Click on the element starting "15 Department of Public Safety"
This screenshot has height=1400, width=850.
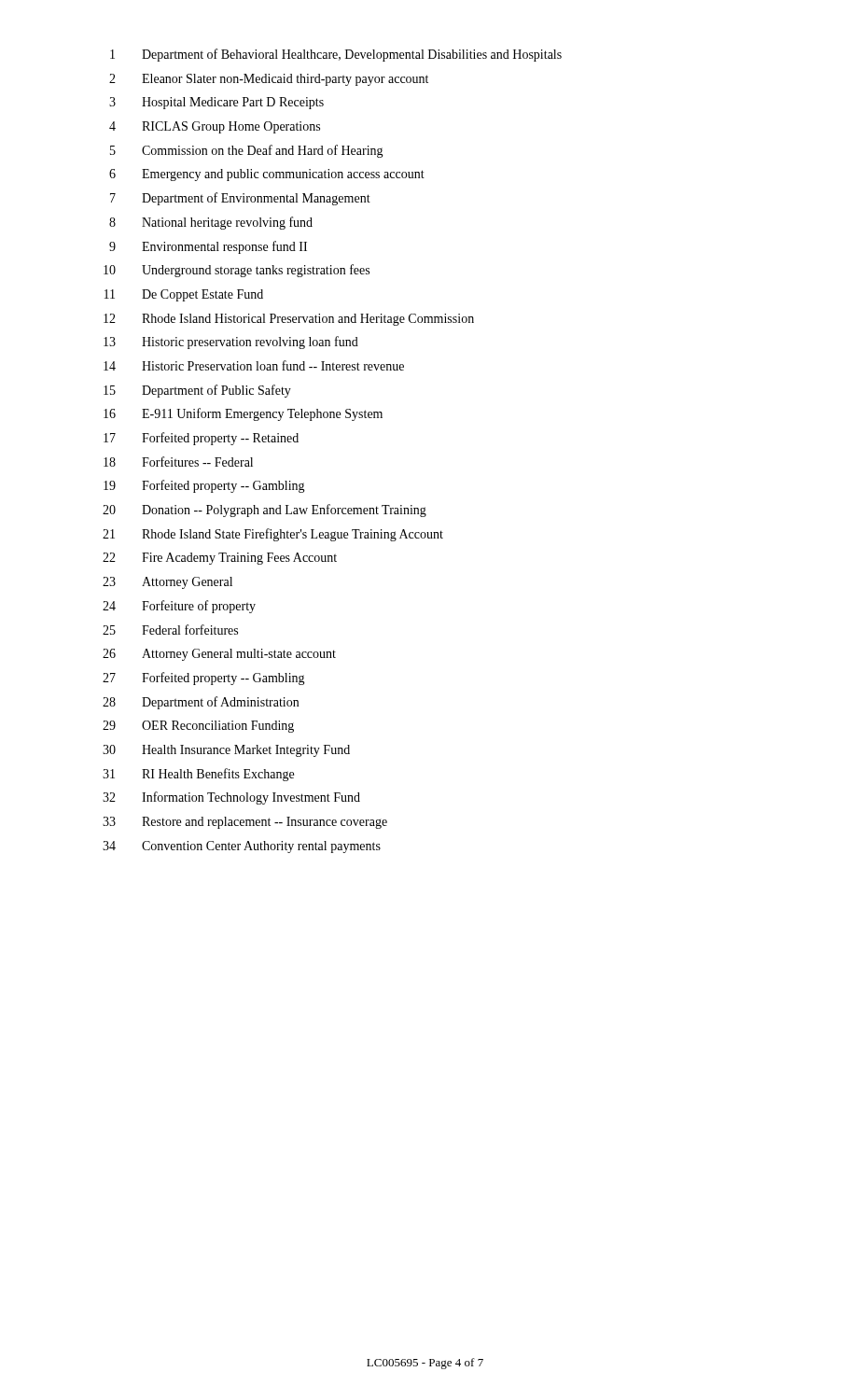197,391
